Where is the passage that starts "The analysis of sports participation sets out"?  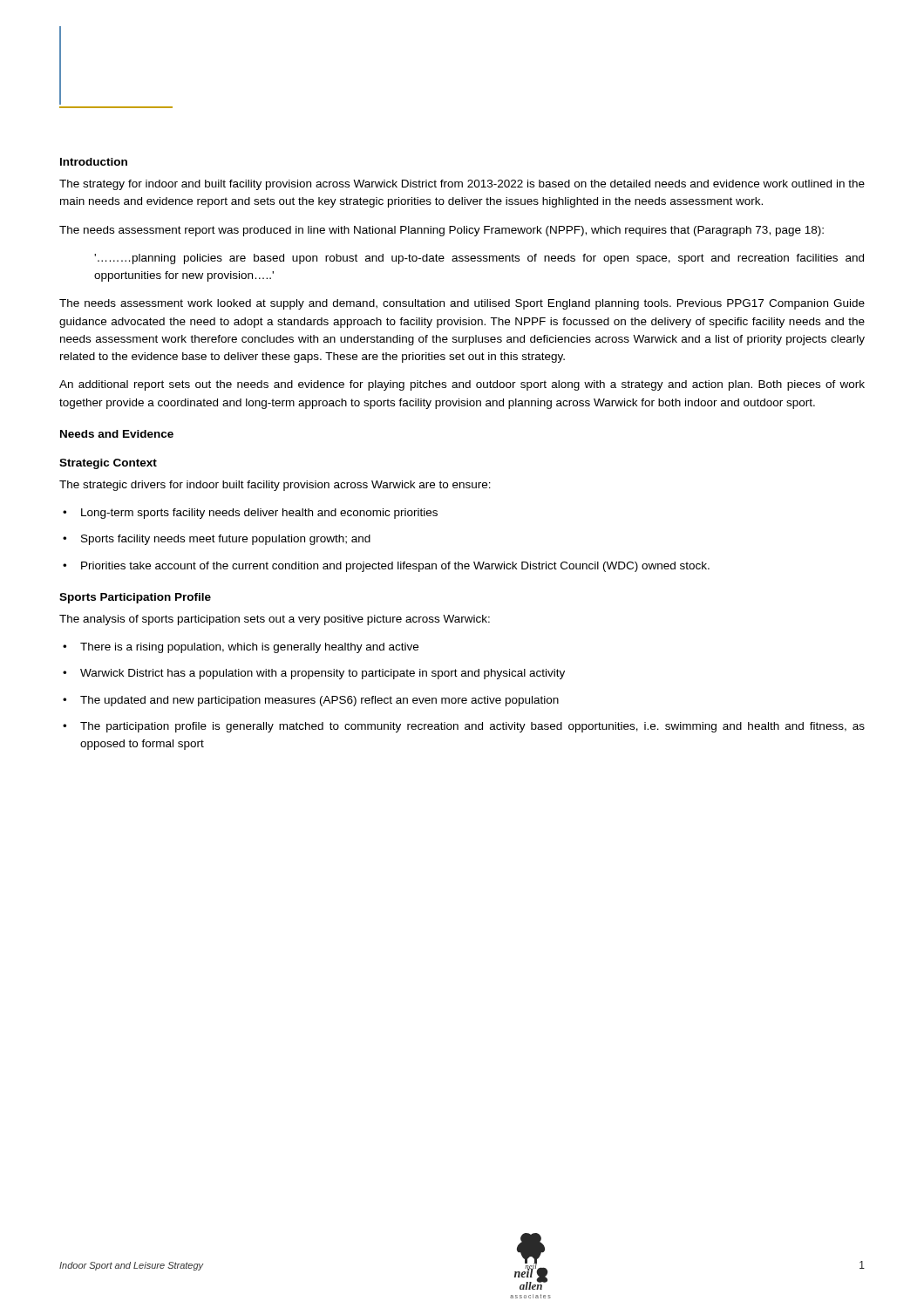[x=462, y=619]
